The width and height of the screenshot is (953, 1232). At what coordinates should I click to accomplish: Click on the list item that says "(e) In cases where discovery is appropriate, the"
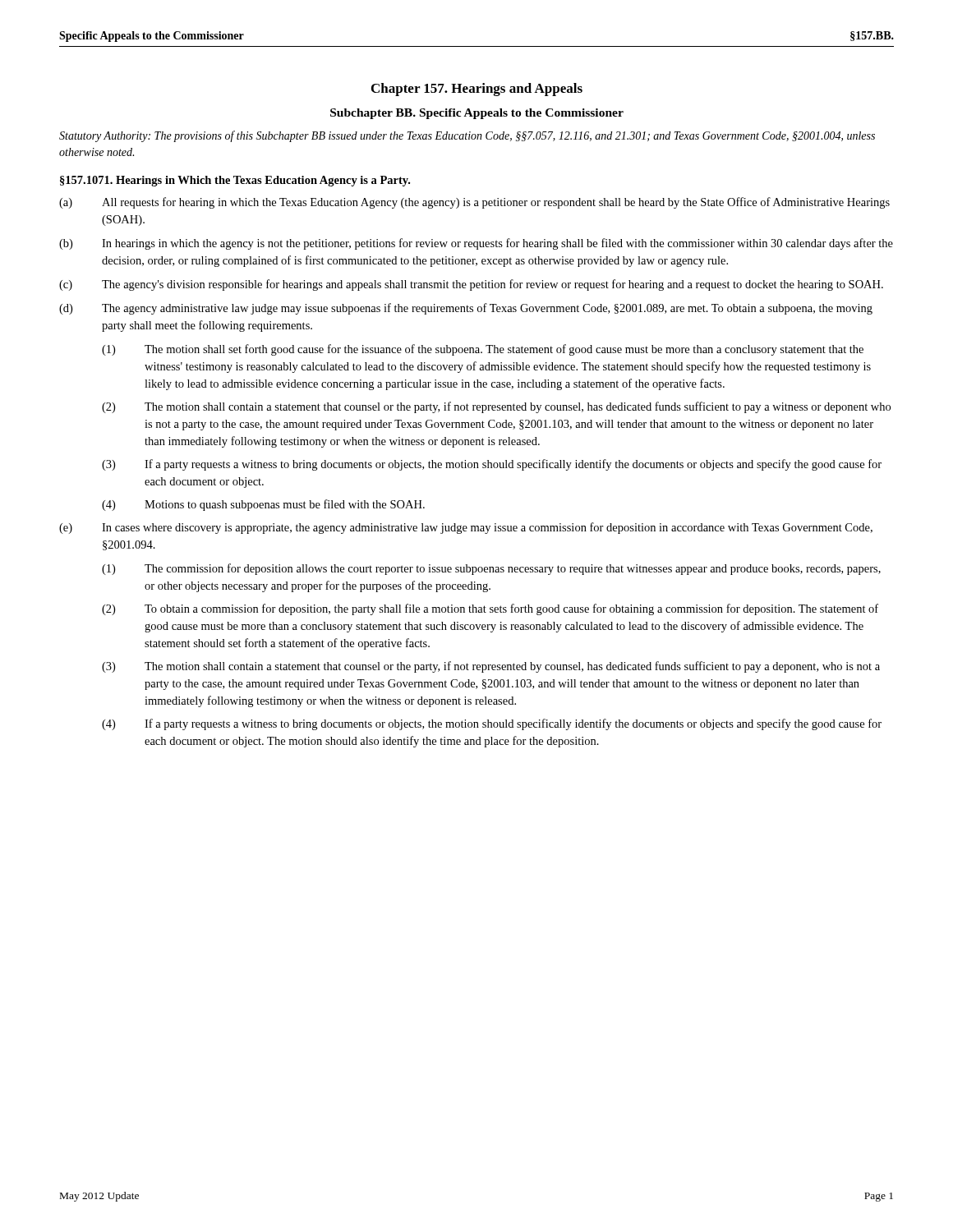476,536
